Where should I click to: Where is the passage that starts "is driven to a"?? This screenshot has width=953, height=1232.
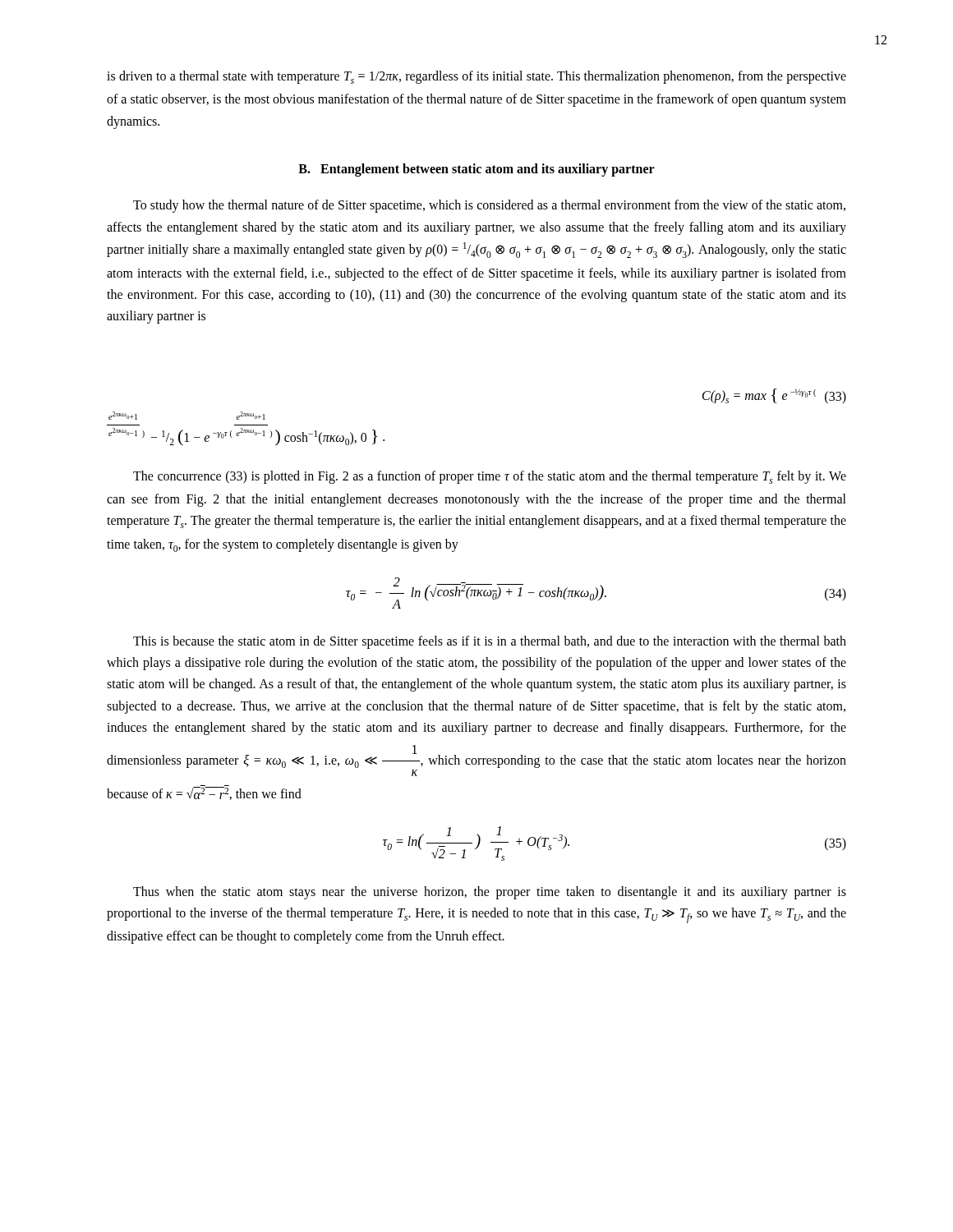pyautogui.click(x=476, y=98)
